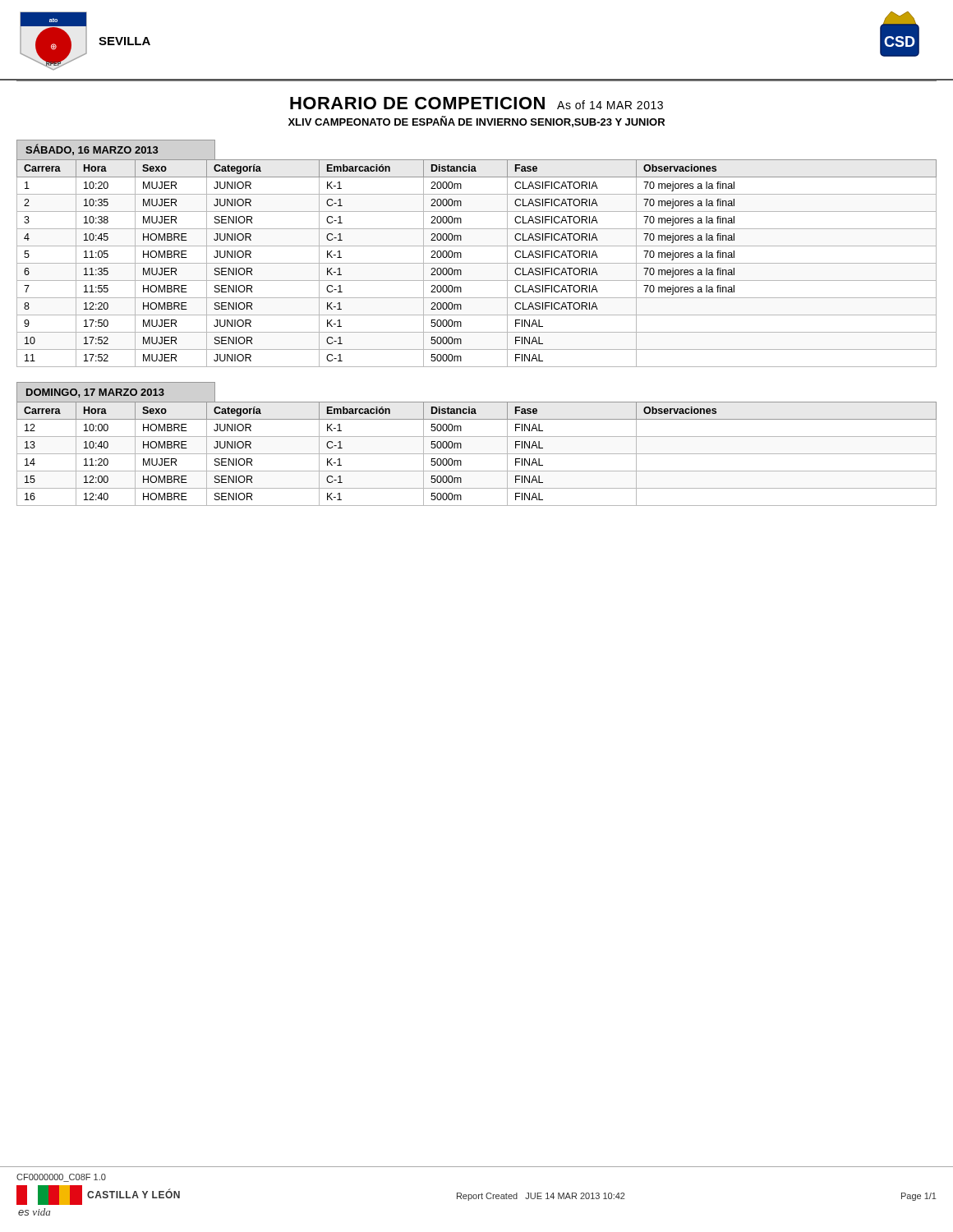The width and height of the screenshot is (953, 1232).
Task: Click on the passage starting "SÁBADO, 16 MARZO 2013"
Action: [92, 150]
